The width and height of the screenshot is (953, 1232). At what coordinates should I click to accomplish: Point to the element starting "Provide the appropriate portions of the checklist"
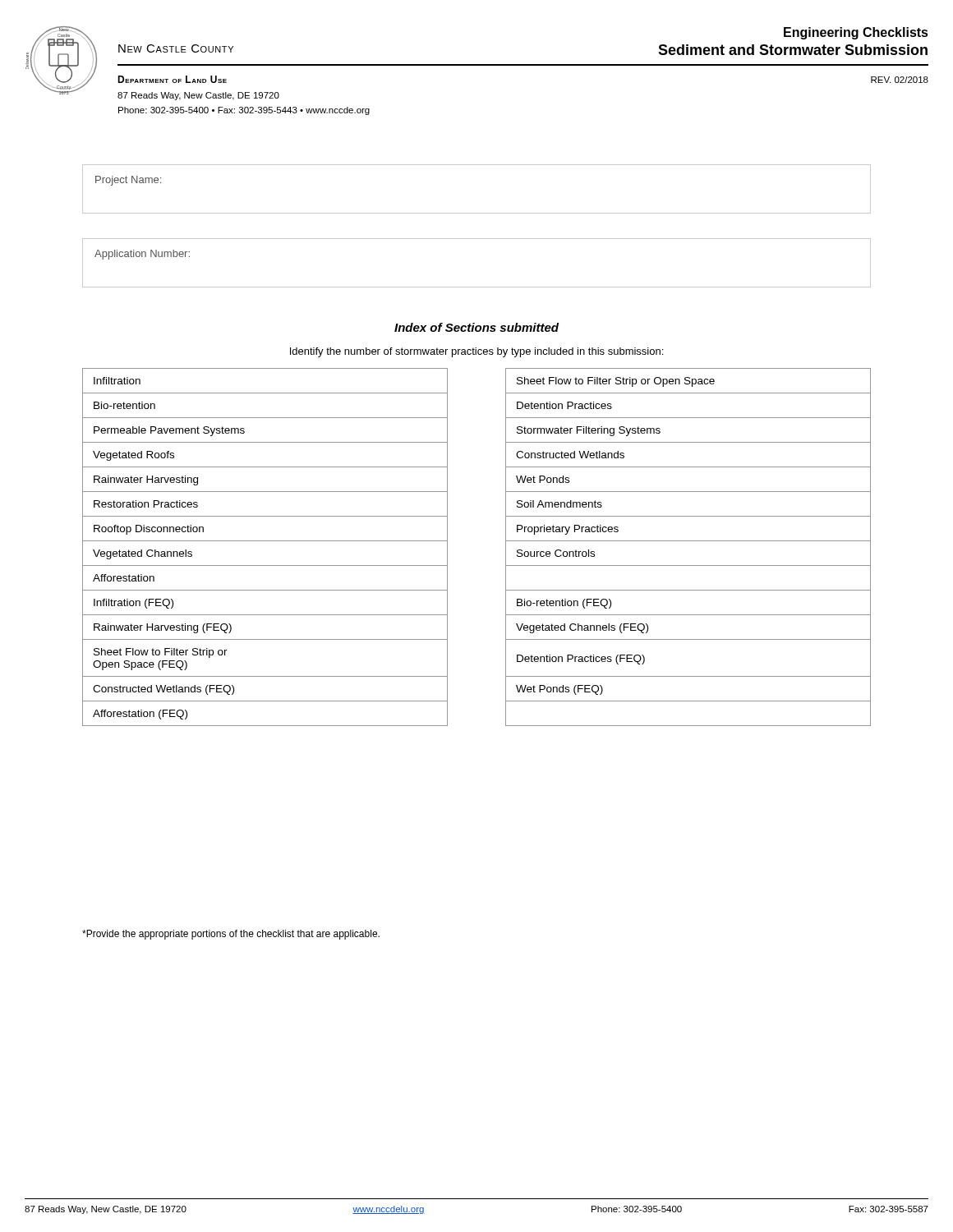click(x=231, y=934)
